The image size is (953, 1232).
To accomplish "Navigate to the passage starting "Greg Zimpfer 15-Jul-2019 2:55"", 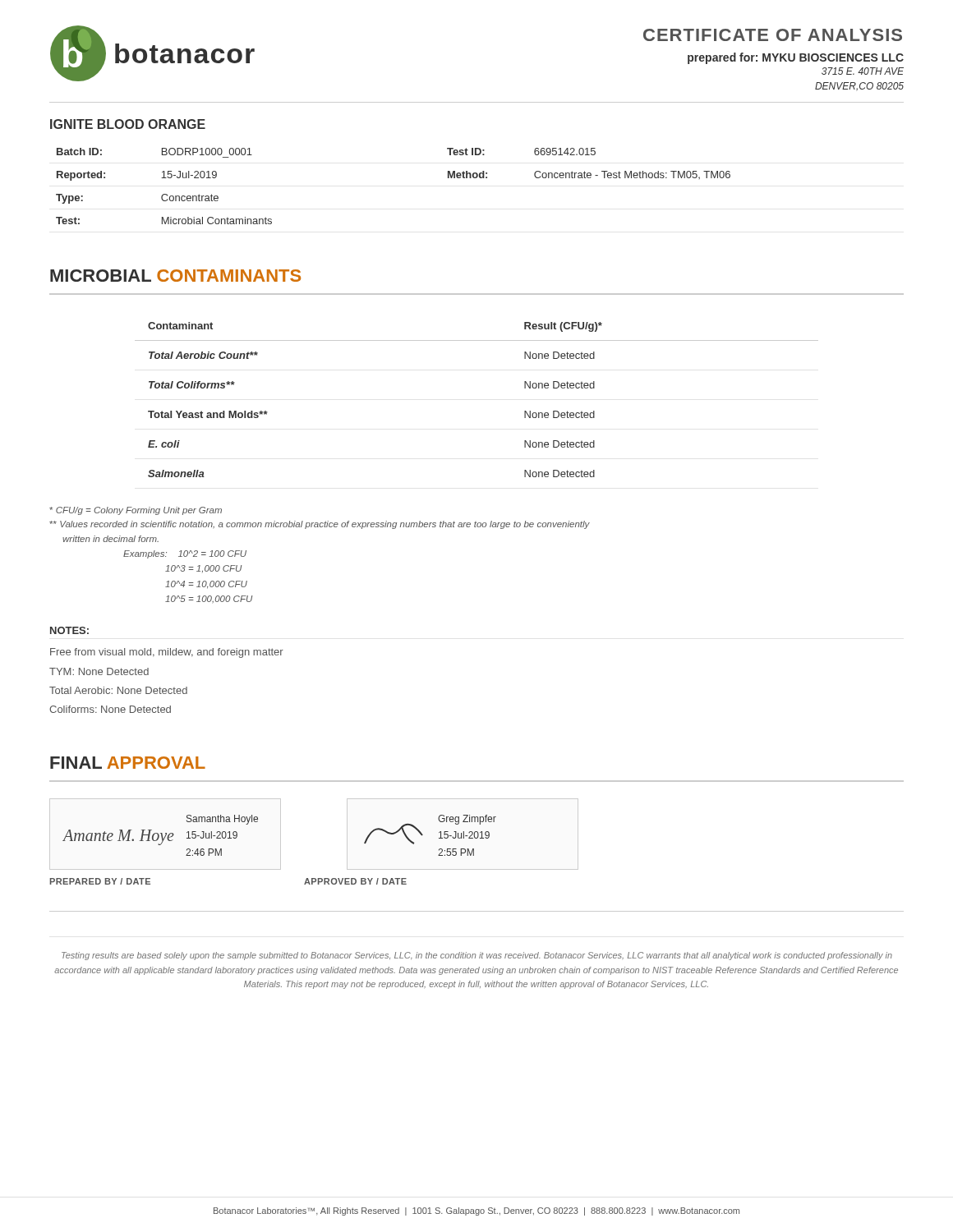I will [x=463, y=834].
